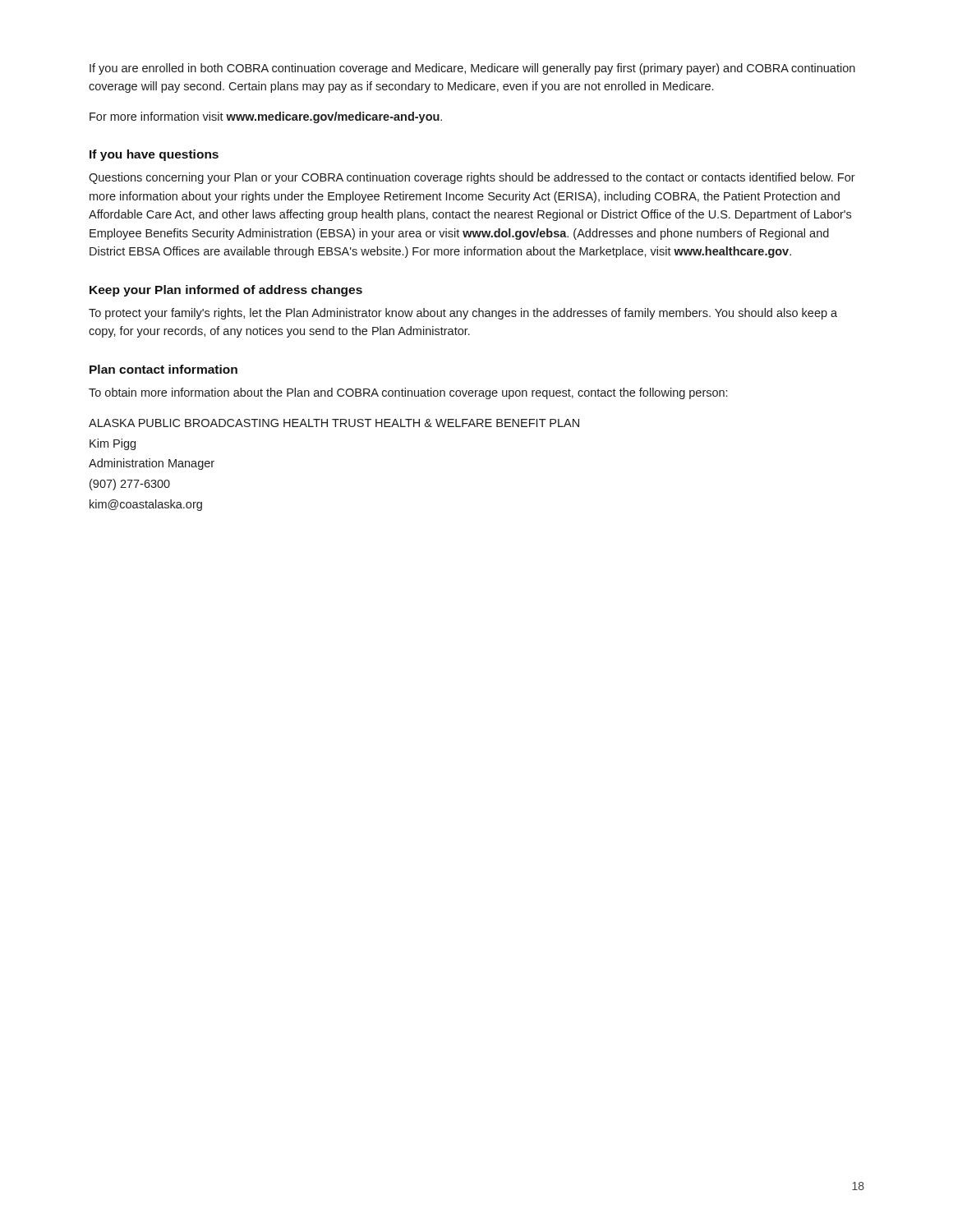The image size is (953, 1232).
Task: Click the passage that begins "To obtain more information about the Plan"
Action: point(409,392)
